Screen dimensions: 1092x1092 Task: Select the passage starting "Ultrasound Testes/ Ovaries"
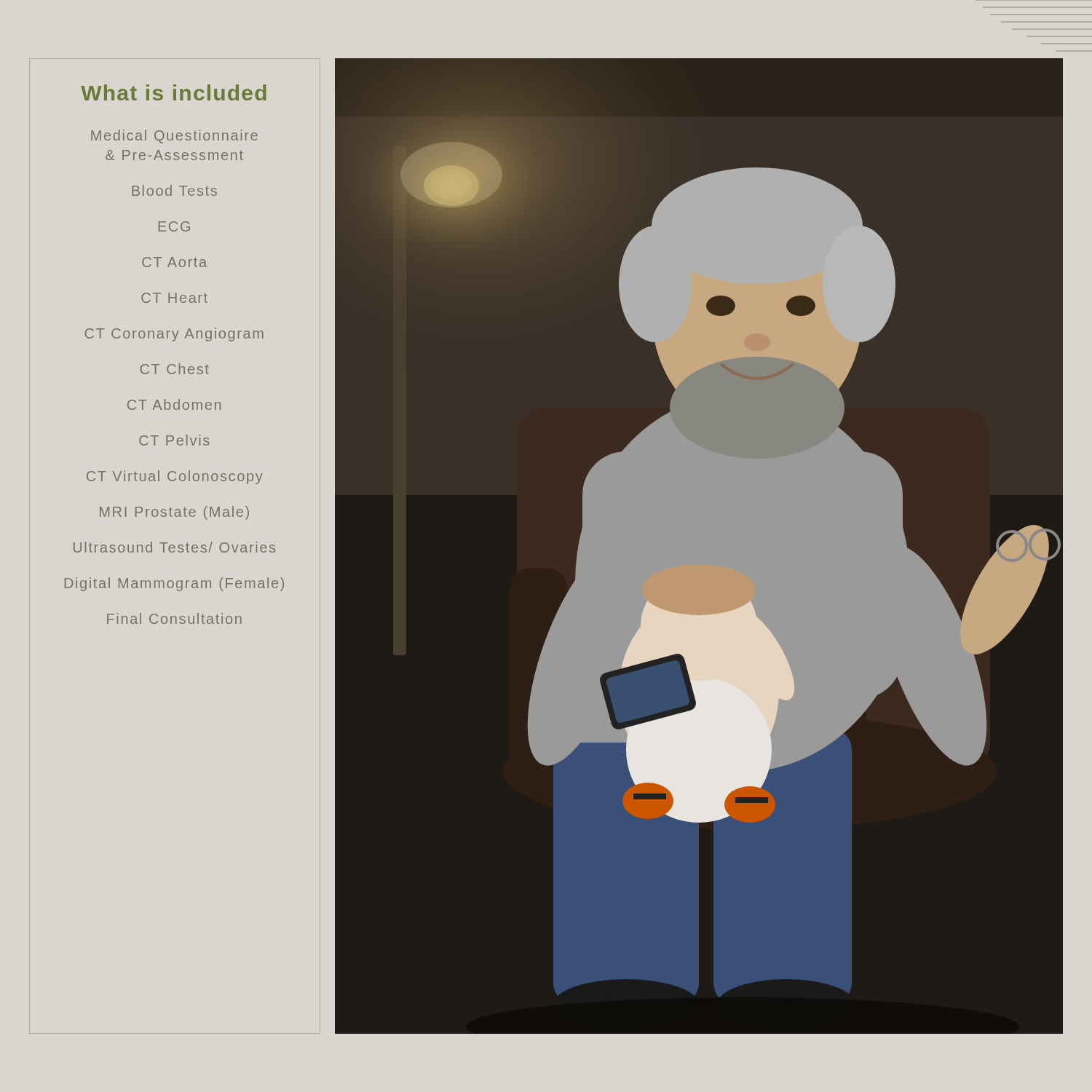(x=175, y=547)
